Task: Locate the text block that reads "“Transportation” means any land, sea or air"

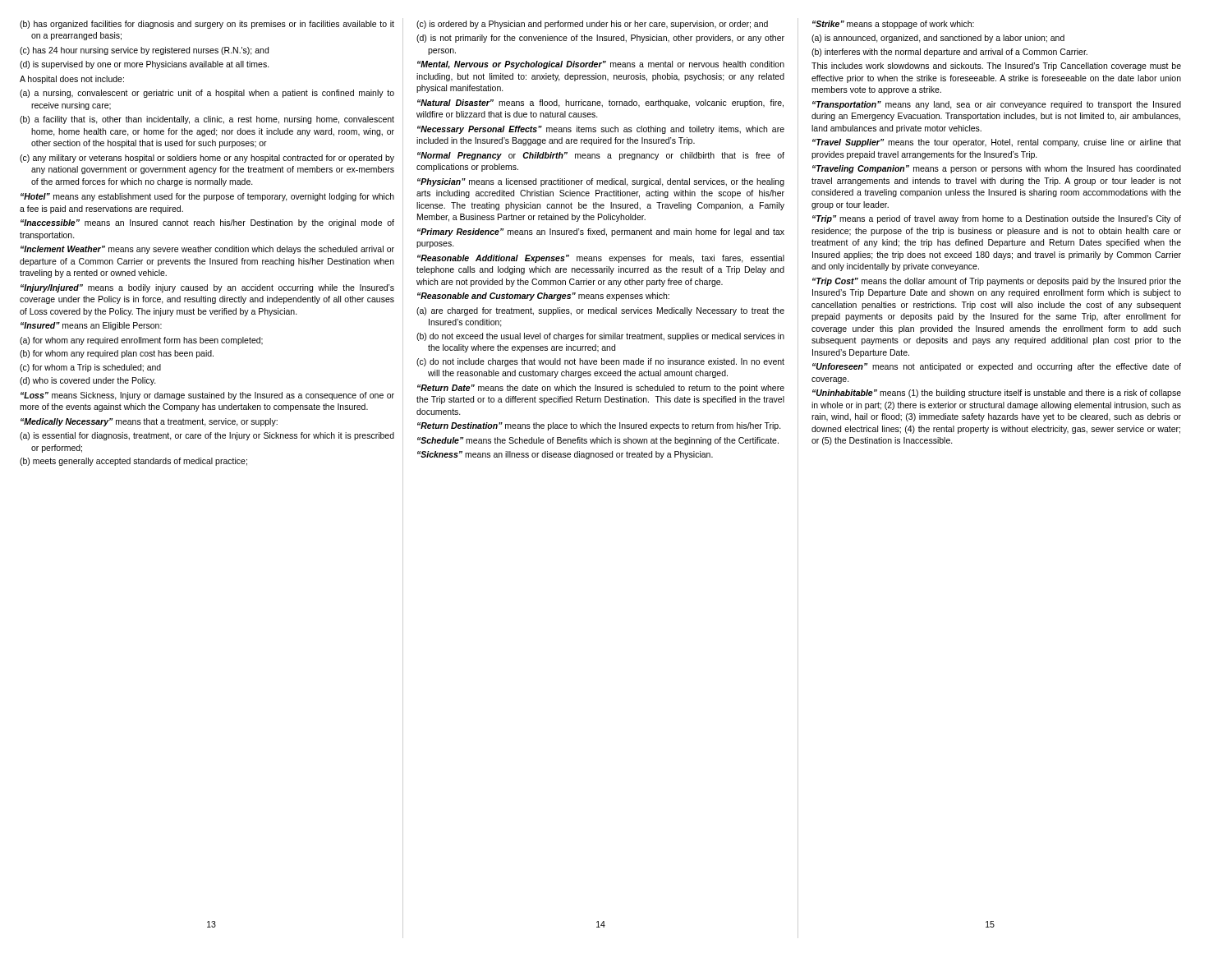Action: coord(996,116)
